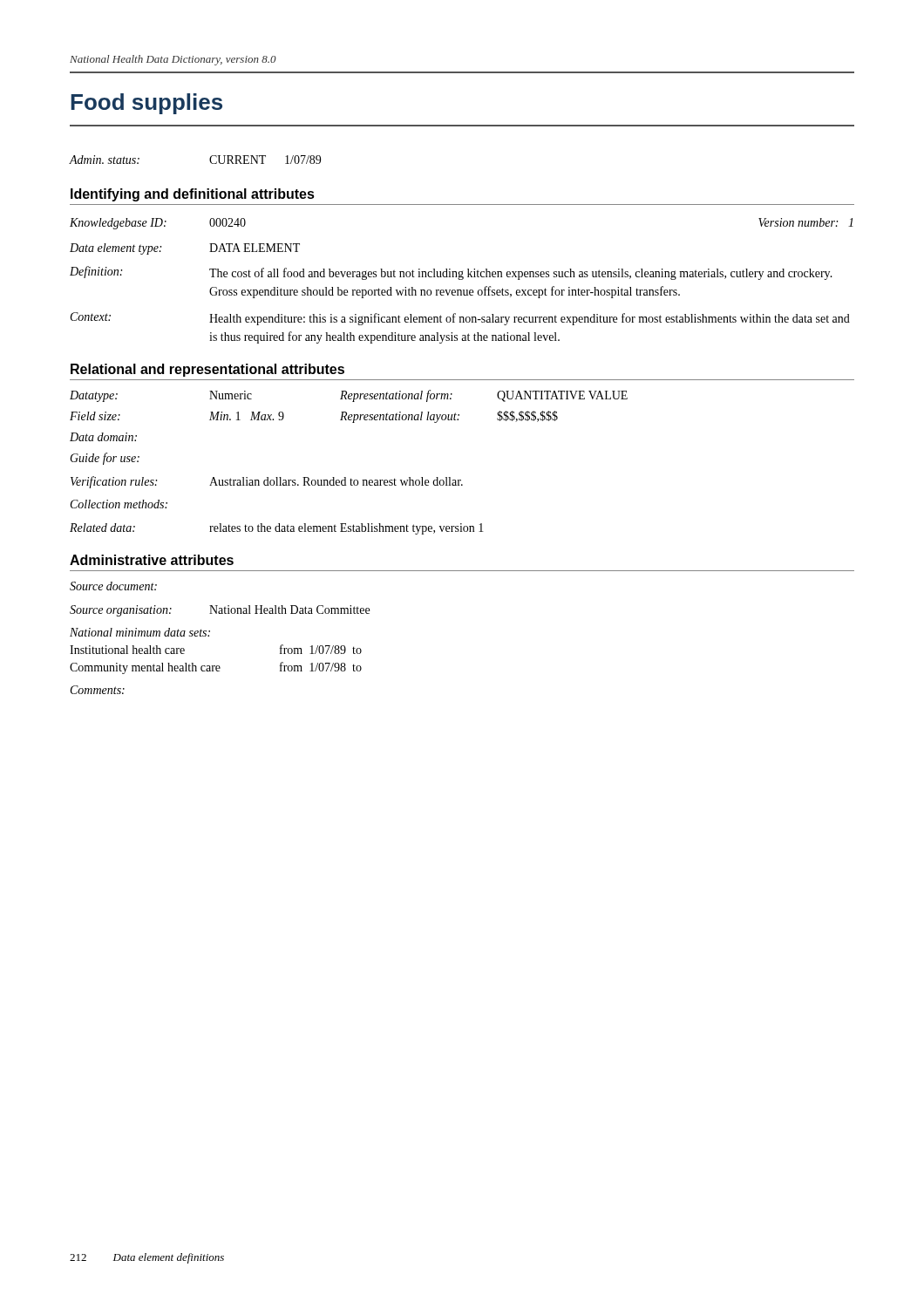The width and height of the screenshot is (924, 1308).
Task: Navigate to the block starting "Identifying and definitional attributes"
Action: (x=192, y=194)
